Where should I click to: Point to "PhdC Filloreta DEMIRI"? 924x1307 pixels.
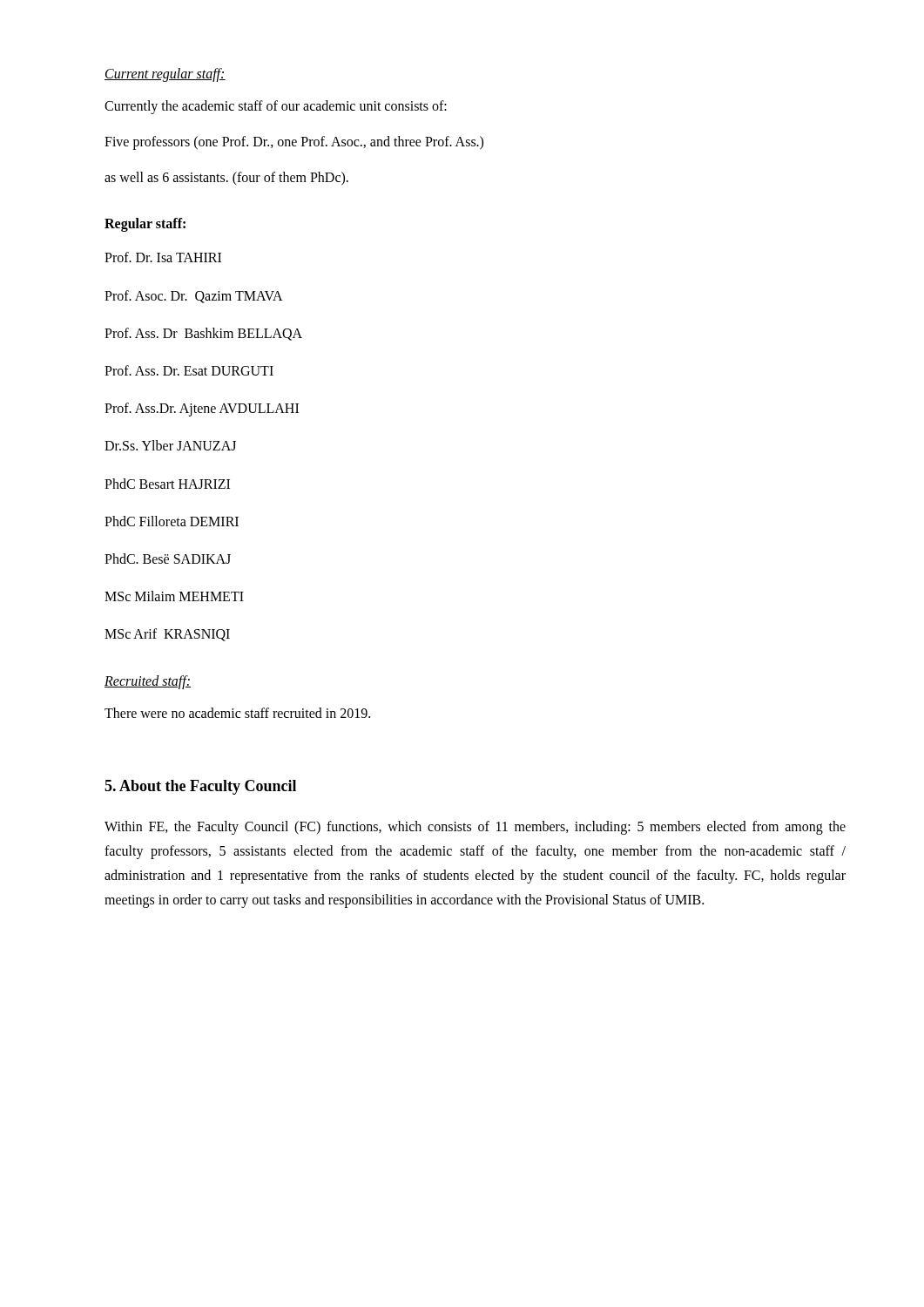(172, 521)
